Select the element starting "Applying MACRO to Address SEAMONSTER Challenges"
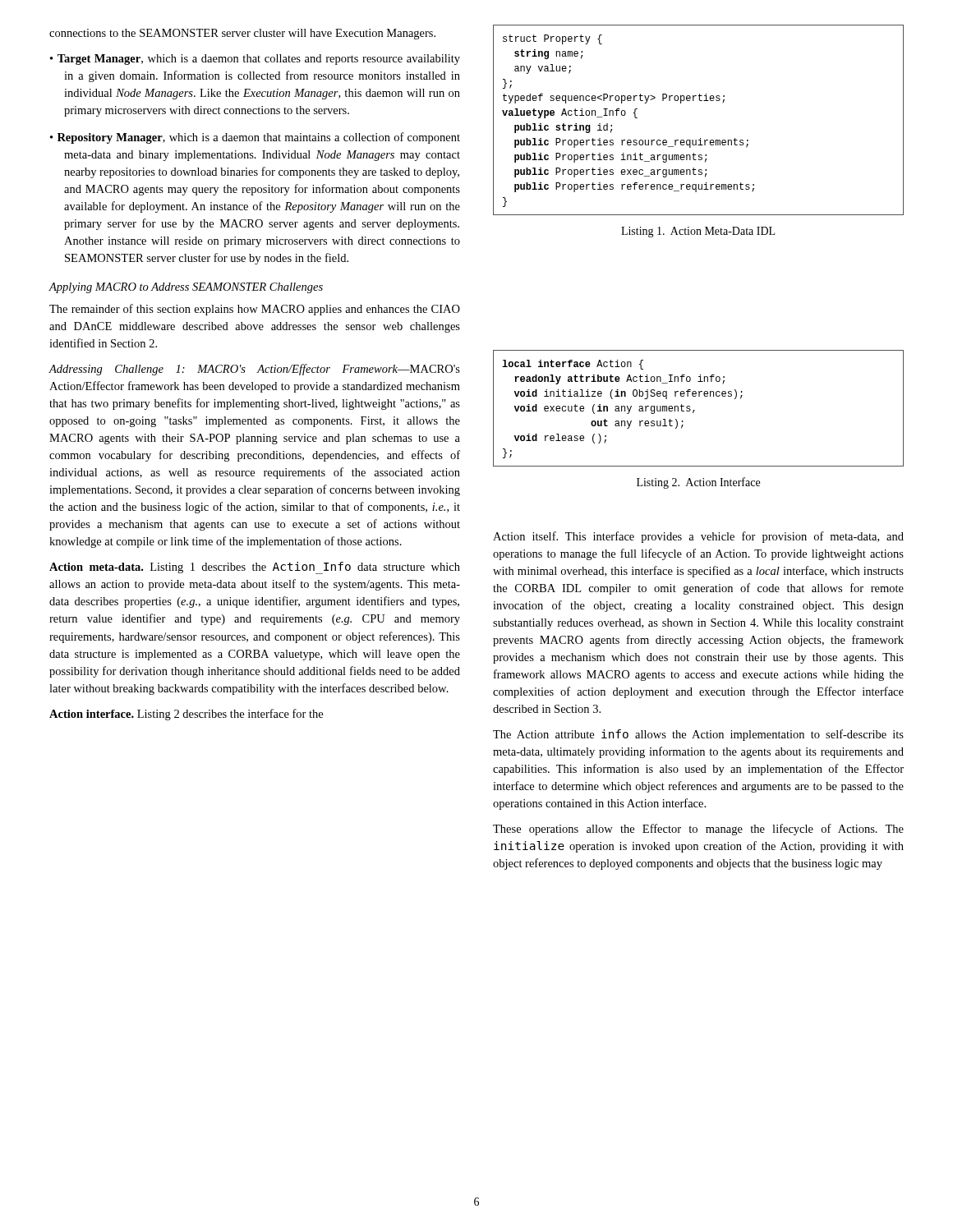Screen dimensions: 1232x953 pos(255,287)
